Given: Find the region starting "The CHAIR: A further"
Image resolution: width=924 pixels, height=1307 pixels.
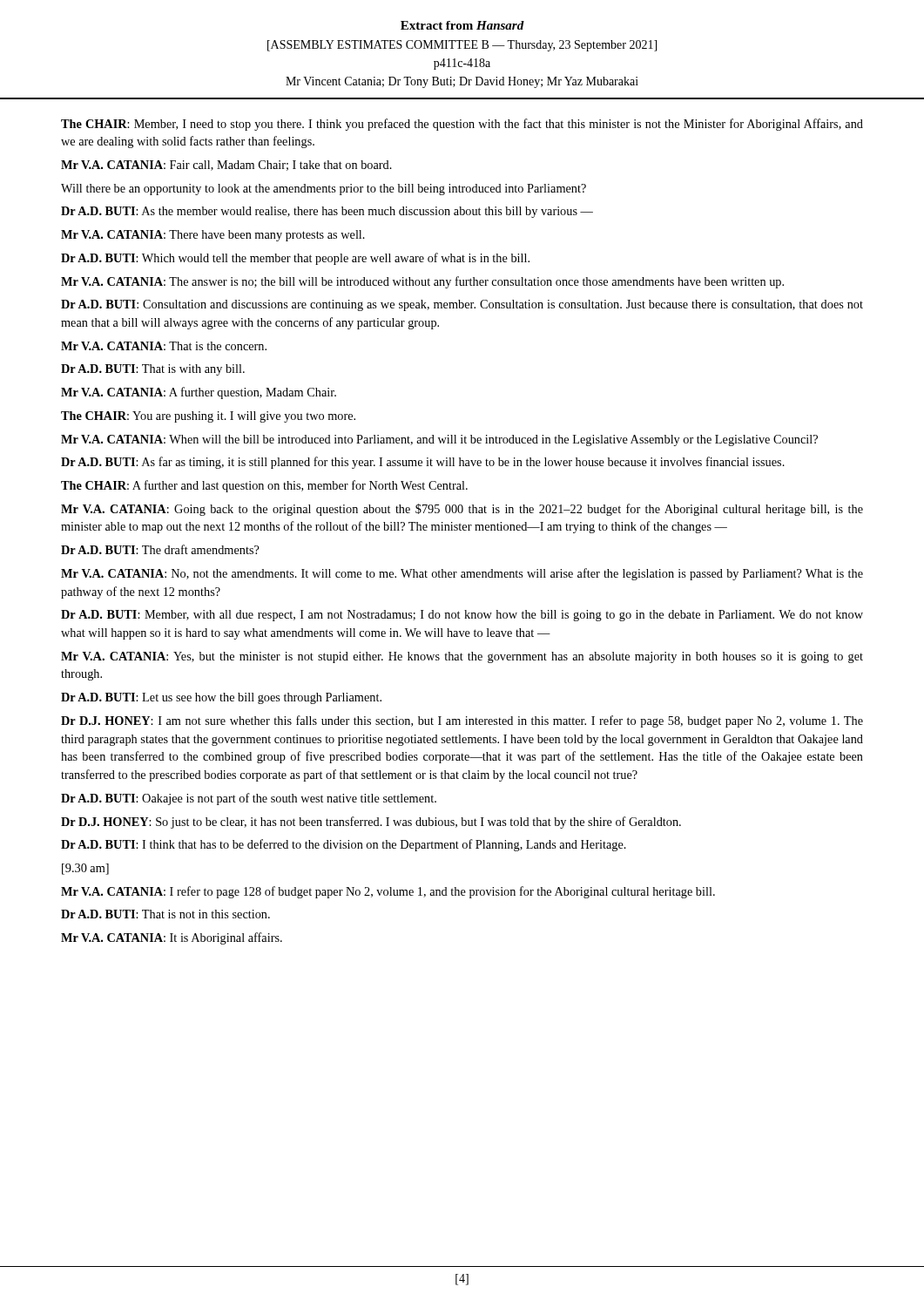Looking at the screenshot, I should coord(265,485).
